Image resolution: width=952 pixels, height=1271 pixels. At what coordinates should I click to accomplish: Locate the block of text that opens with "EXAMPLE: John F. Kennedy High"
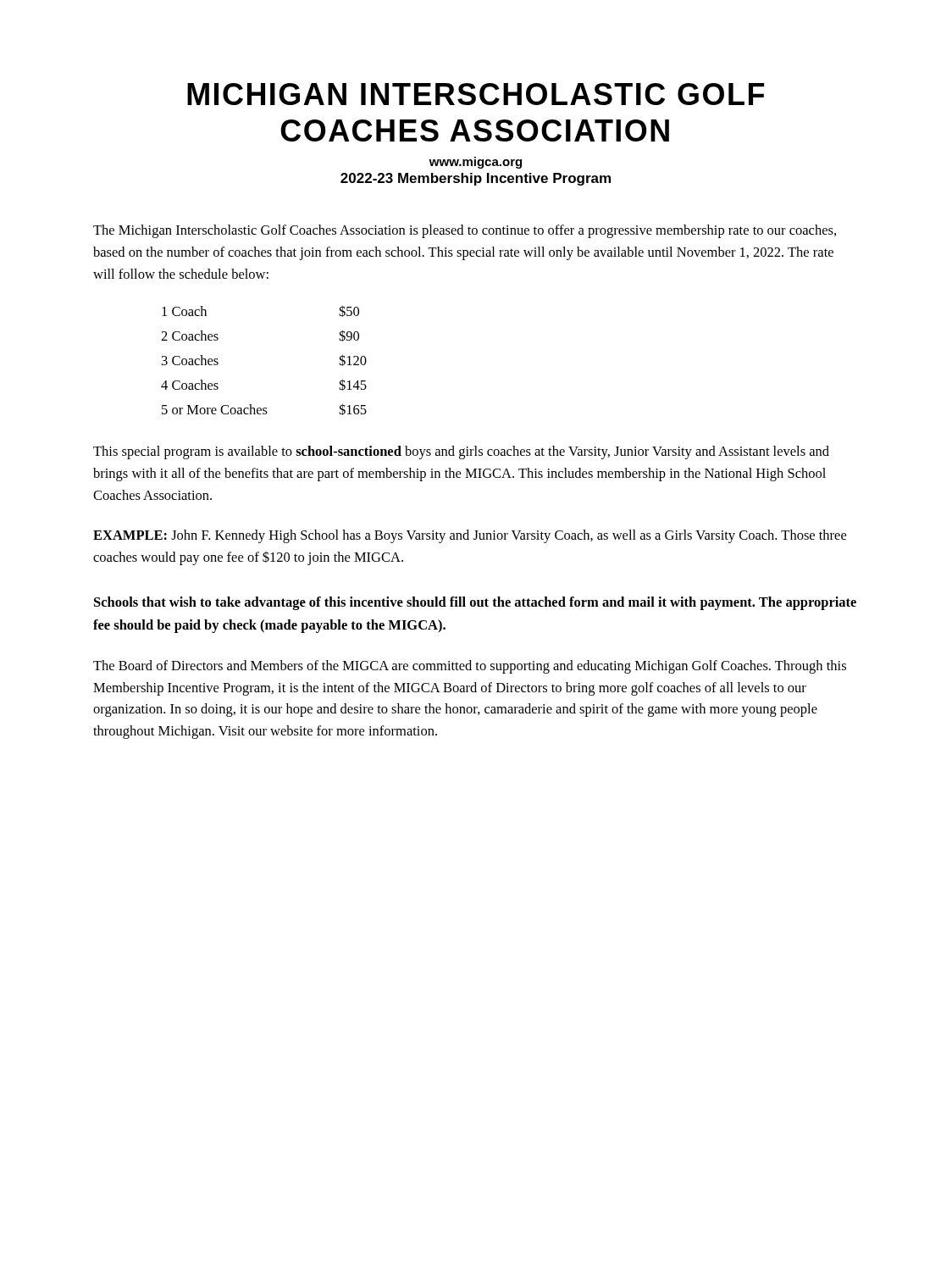[x=470, y=546]
